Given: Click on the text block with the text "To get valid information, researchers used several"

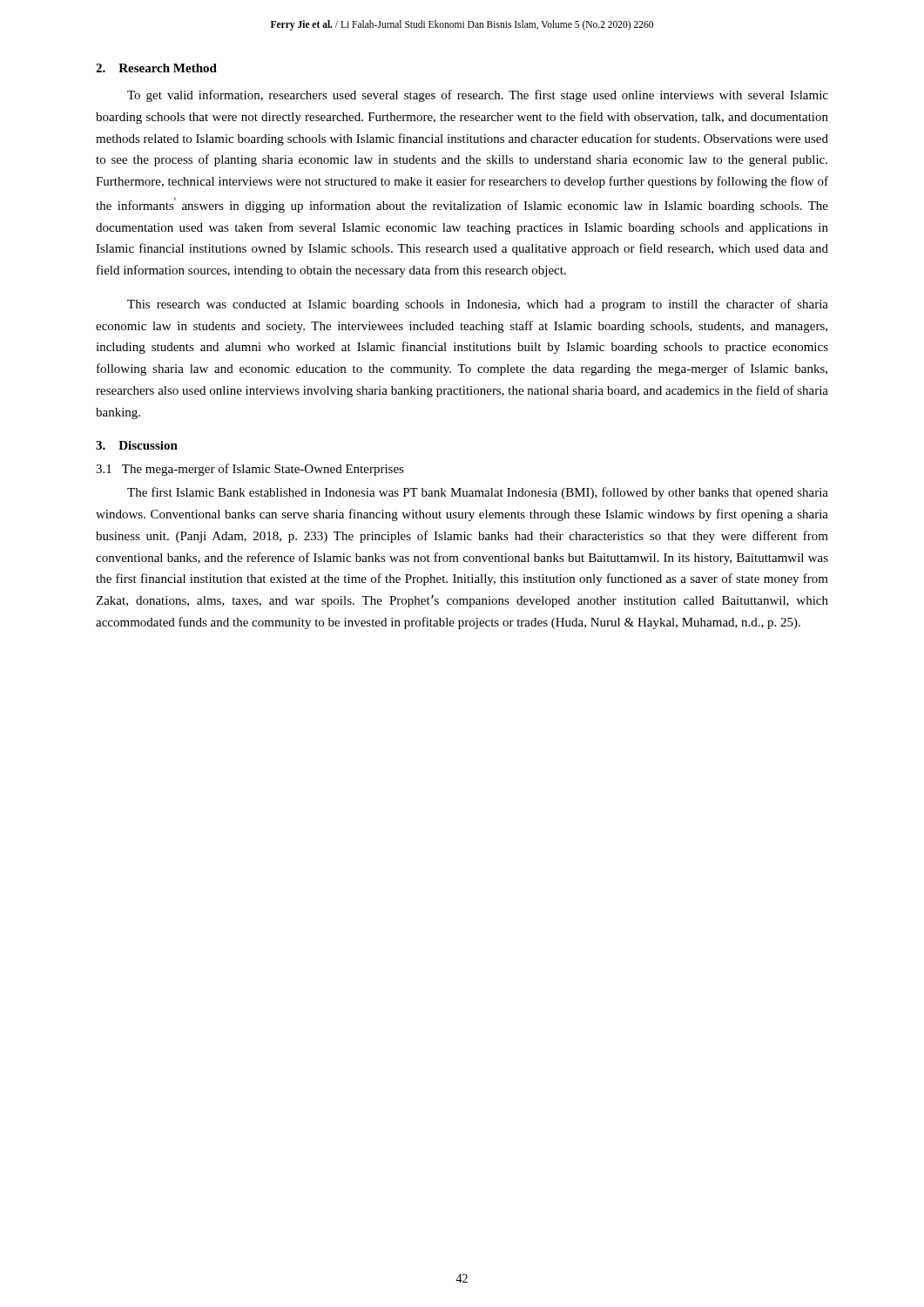Looking at the screenshot, I should coord(462,183).
